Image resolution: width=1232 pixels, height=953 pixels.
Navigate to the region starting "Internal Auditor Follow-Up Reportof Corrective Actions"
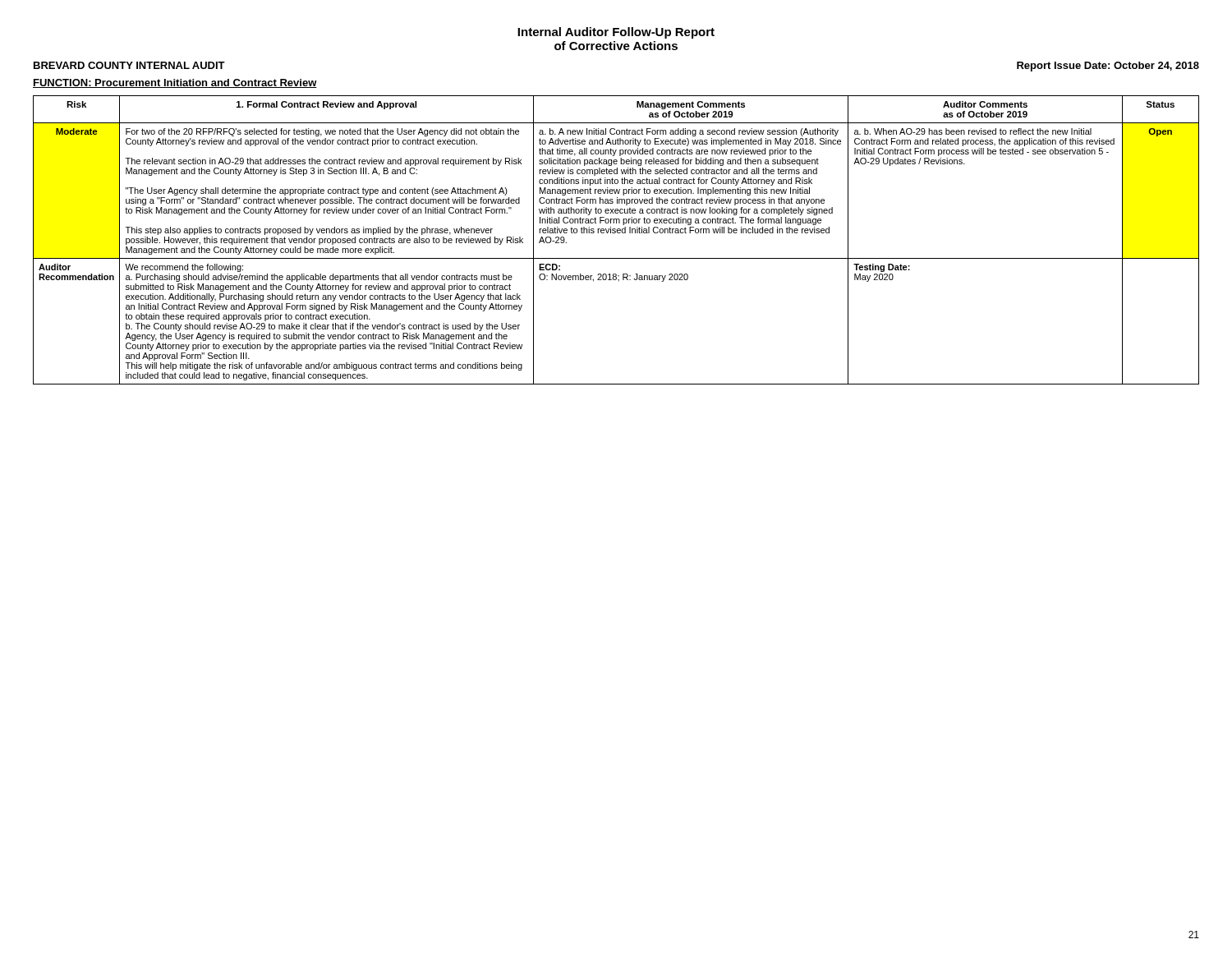[616, 39]
